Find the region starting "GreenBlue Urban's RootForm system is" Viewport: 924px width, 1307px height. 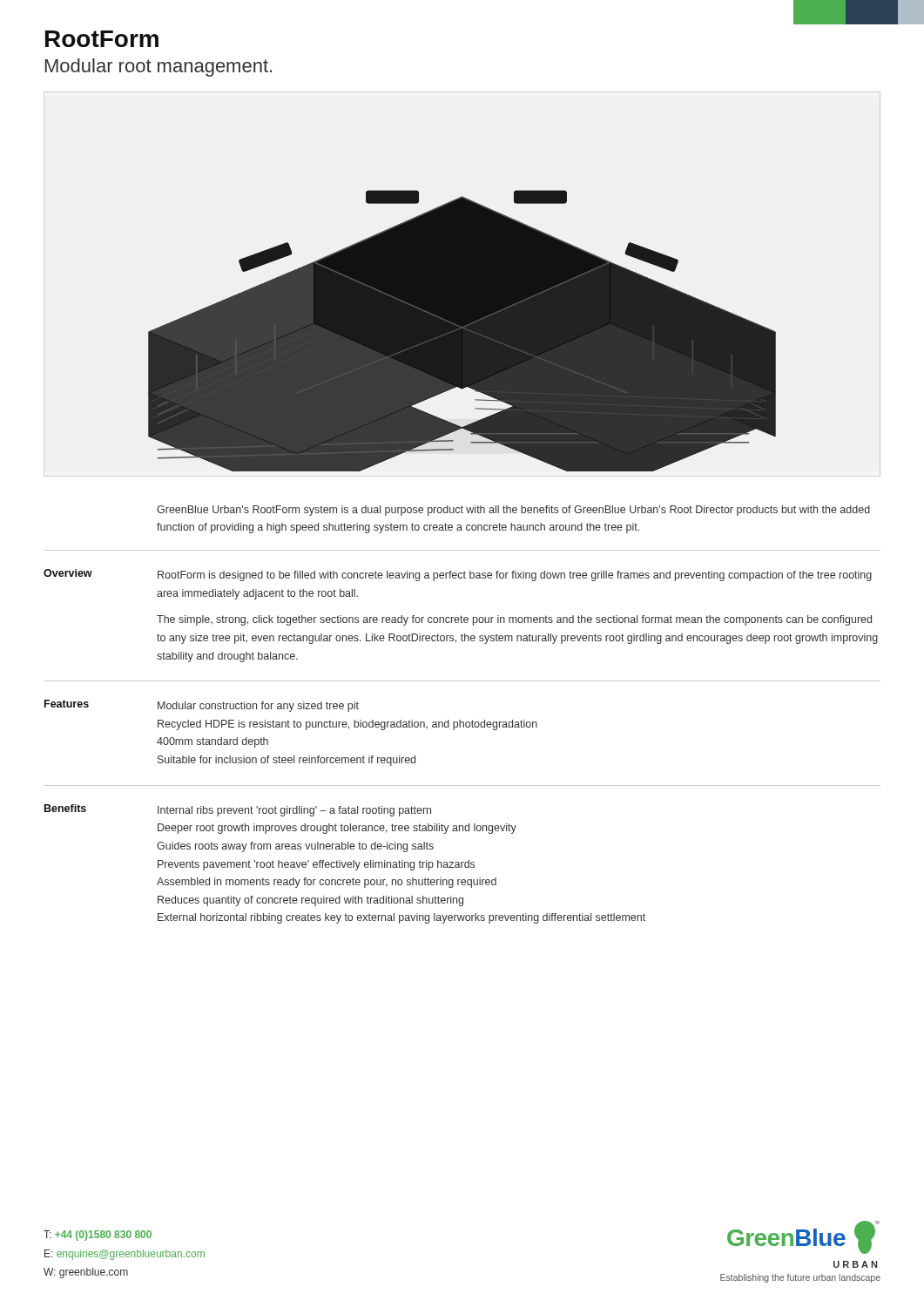coord(513,518)
